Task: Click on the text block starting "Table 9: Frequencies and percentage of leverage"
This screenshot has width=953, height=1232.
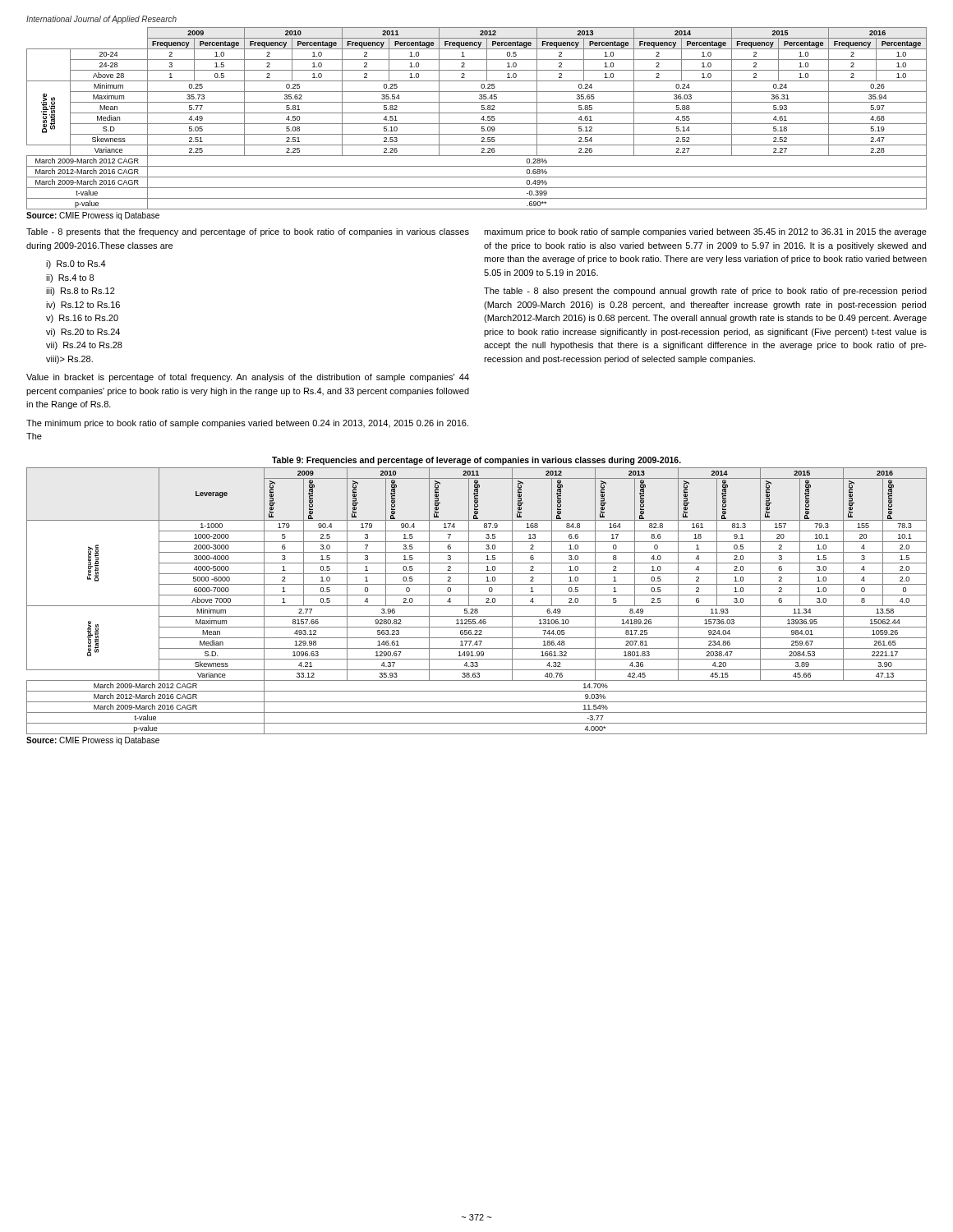Action: point(476,460)
